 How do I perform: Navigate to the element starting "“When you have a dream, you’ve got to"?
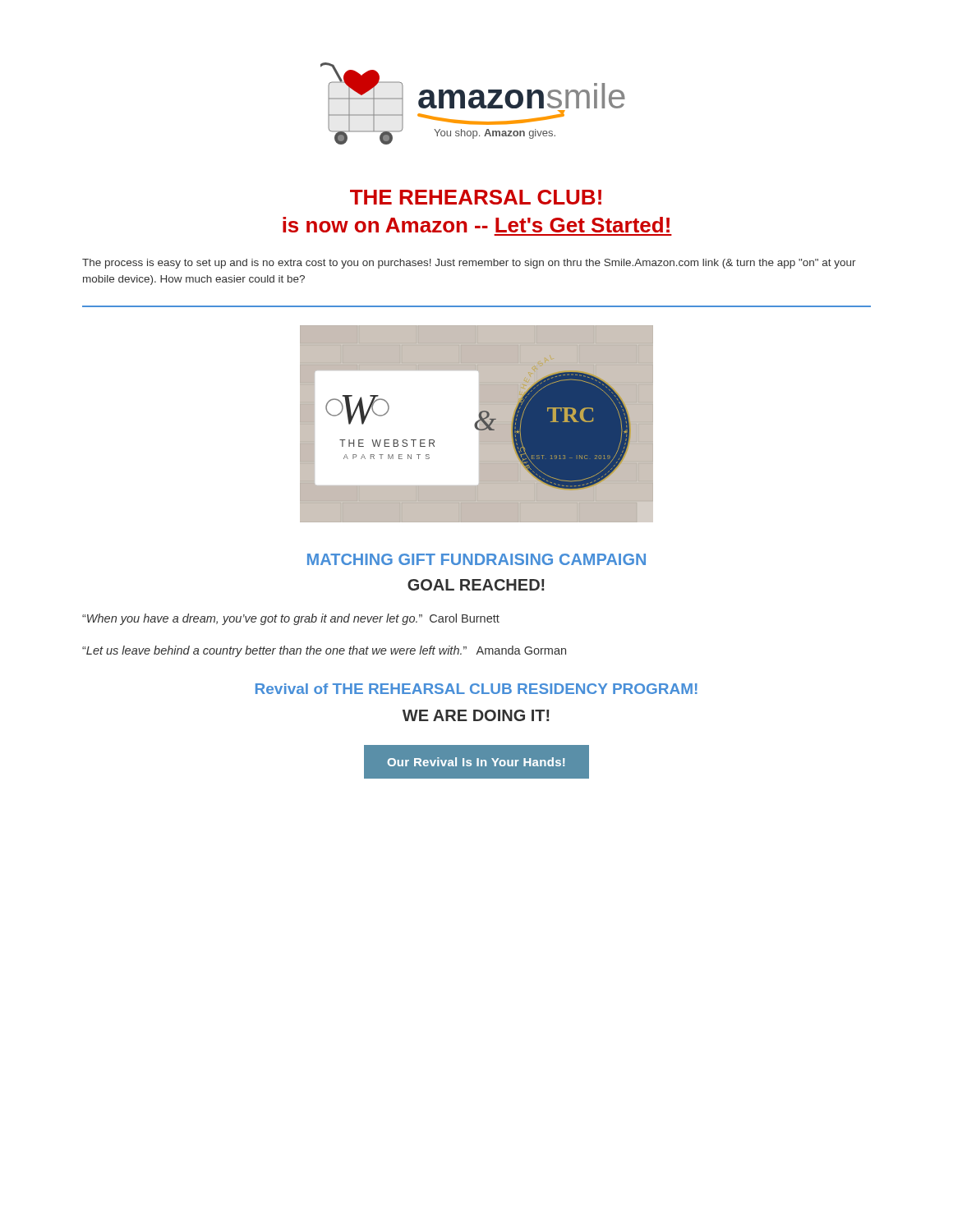(x=291, y=619)
